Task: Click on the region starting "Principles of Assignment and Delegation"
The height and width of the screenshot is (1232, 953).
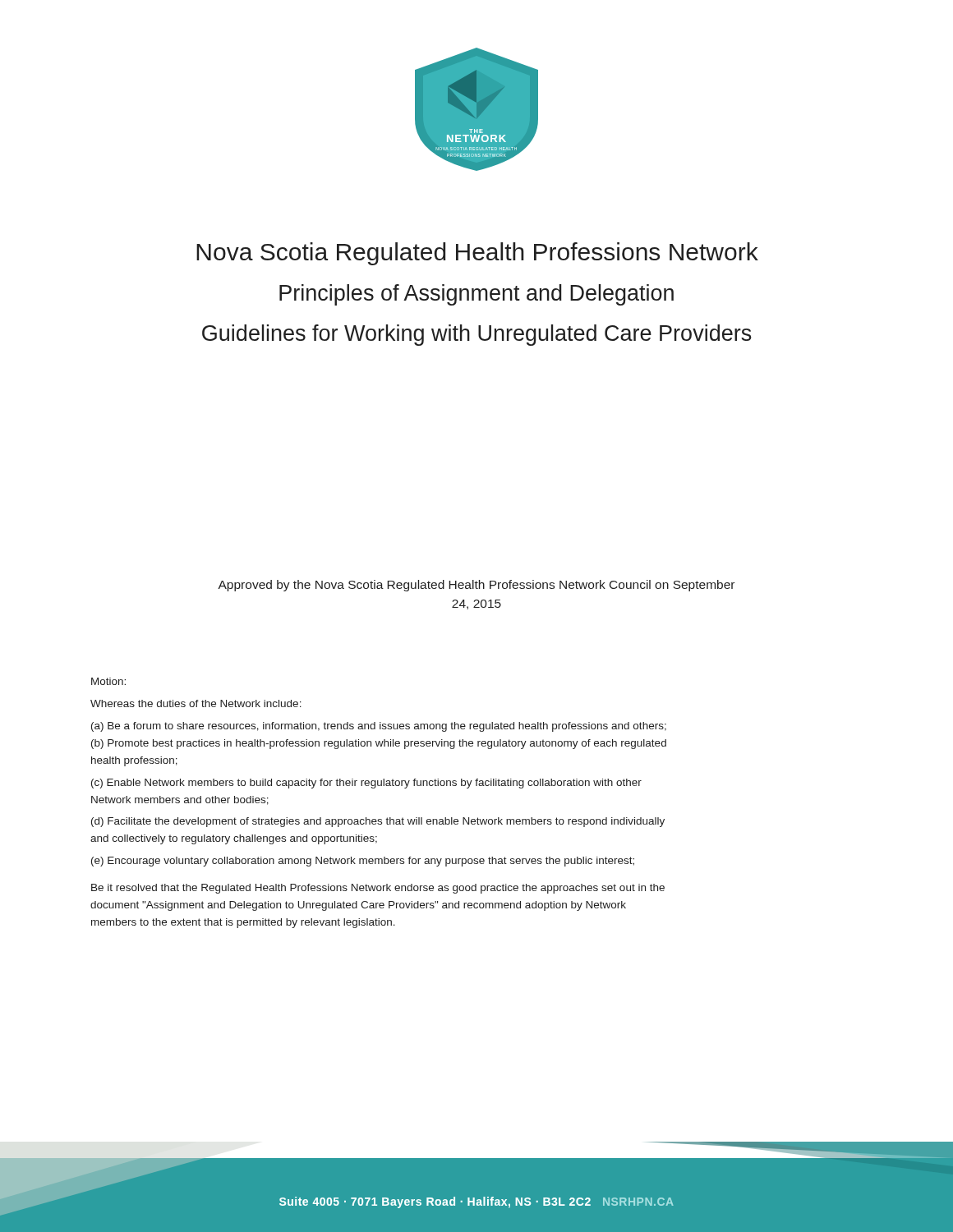Action: pos(476,293)
